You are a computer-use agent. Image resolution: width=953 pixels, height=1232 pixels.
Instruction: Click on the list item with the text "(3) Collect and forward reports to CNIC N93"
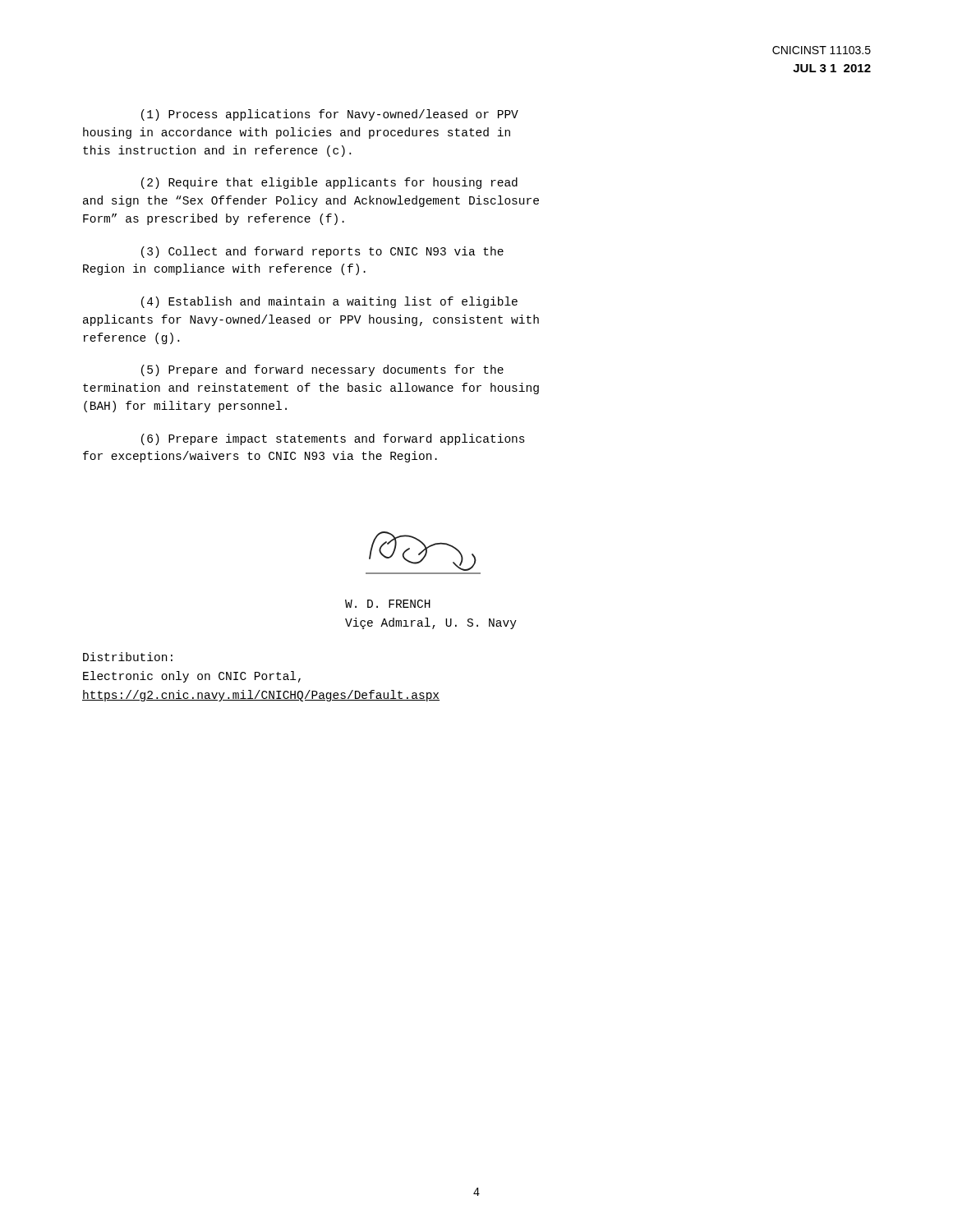(293, 261)
